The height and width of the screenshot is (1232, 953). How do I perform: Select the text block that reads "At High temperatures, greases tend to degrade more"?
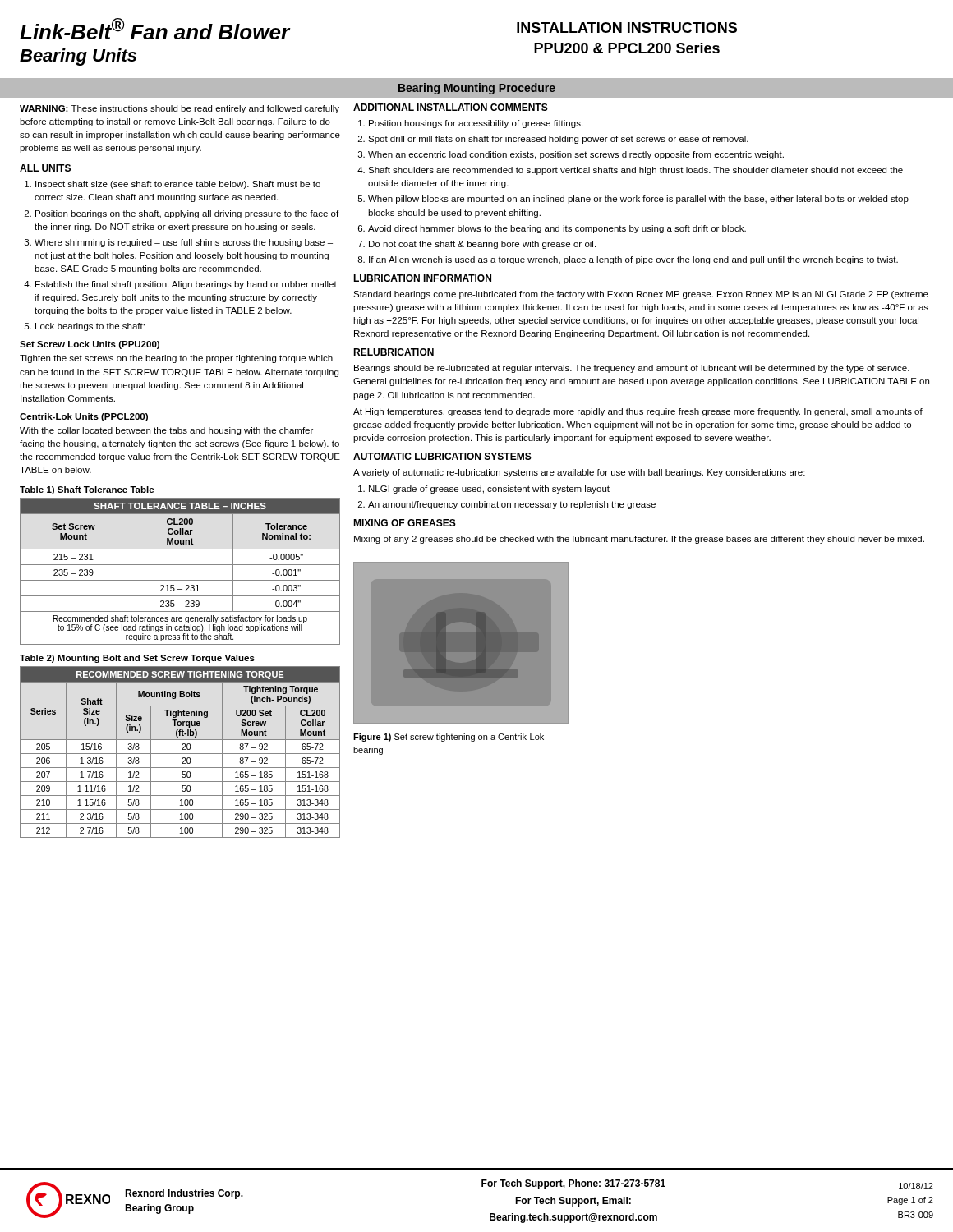[638, 424]
